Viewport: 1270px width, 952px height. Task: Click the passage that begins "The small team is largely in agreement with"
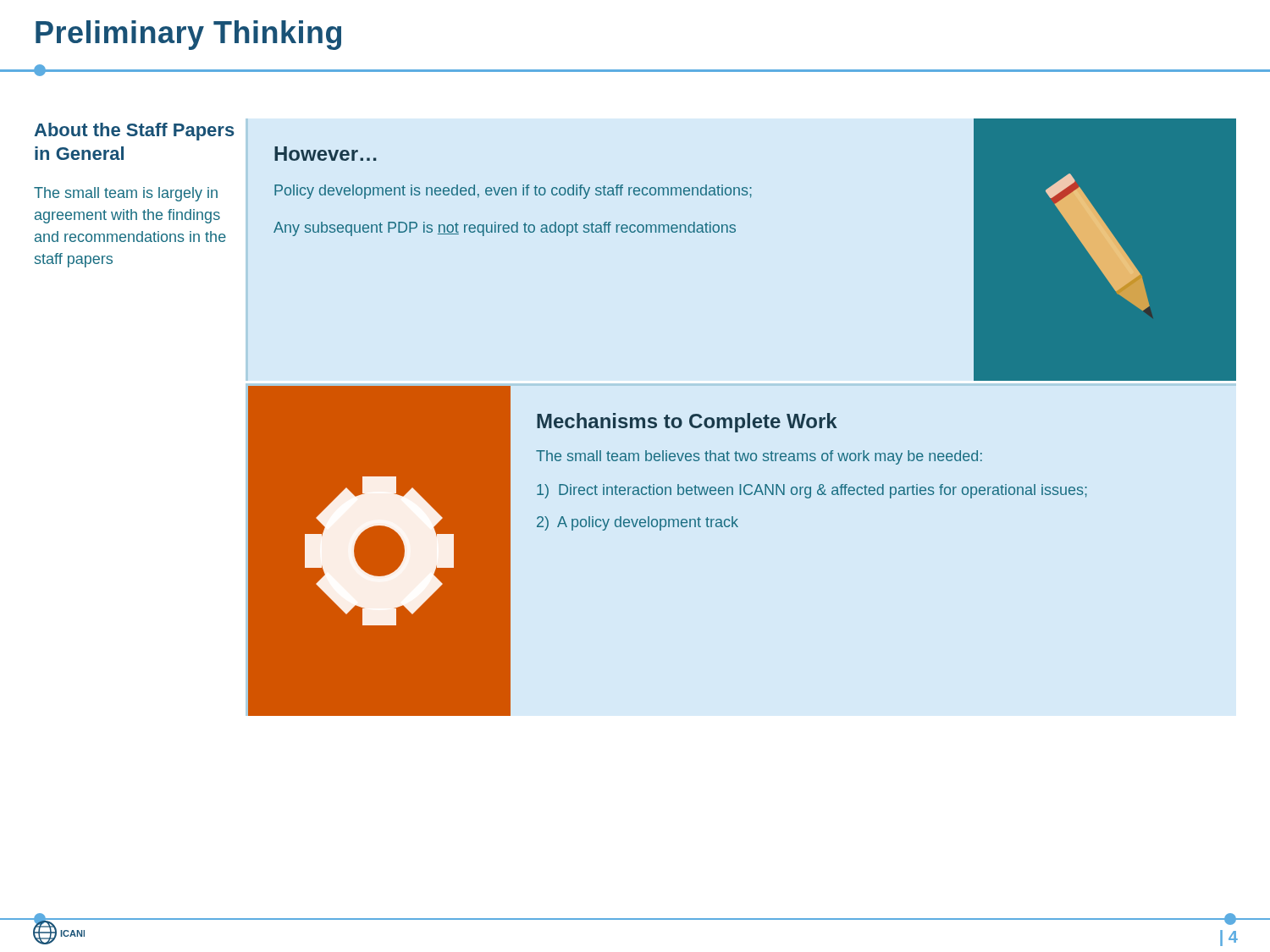136,226
